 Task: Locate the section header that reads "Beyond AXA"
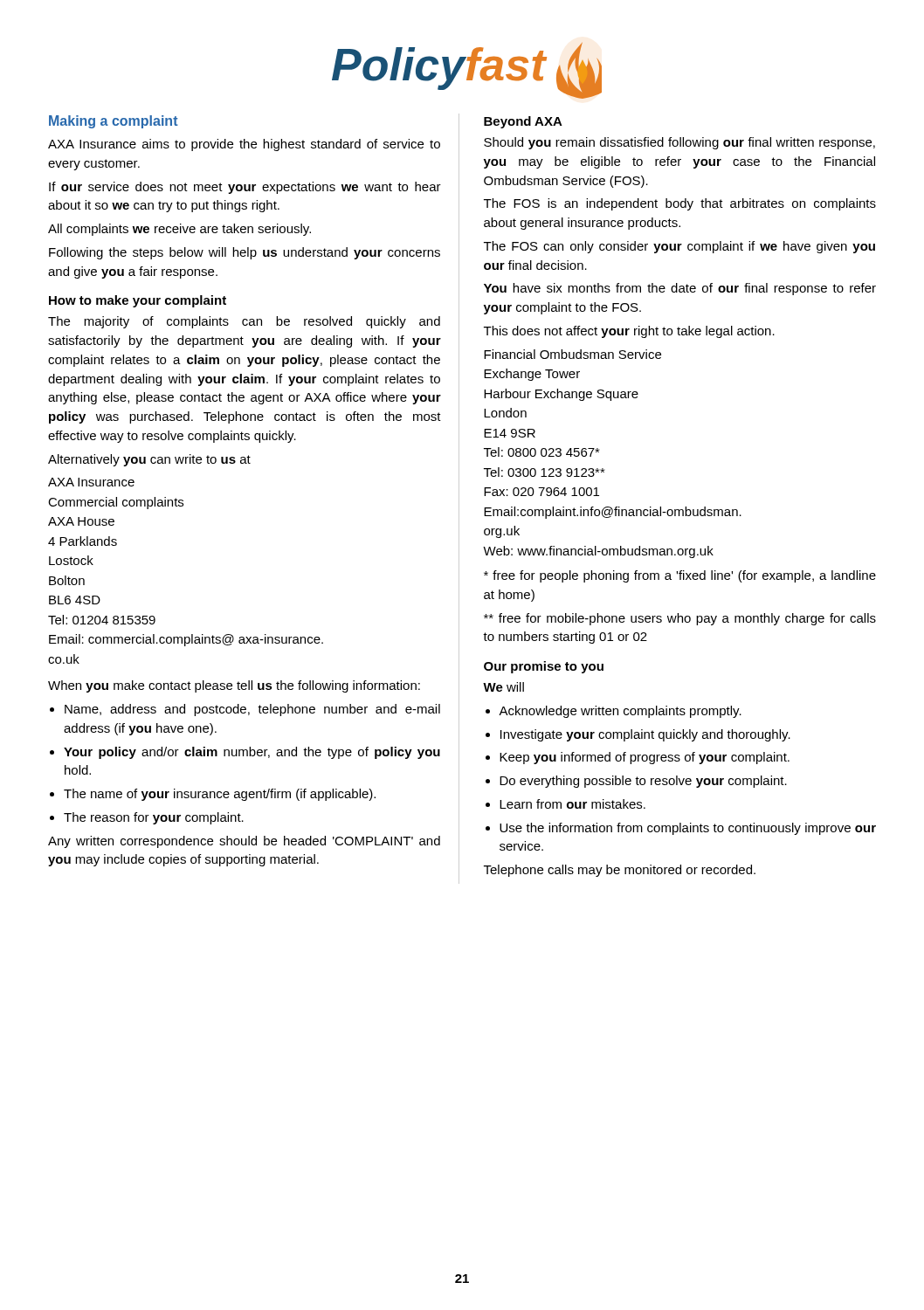click(x=523, y=121)
